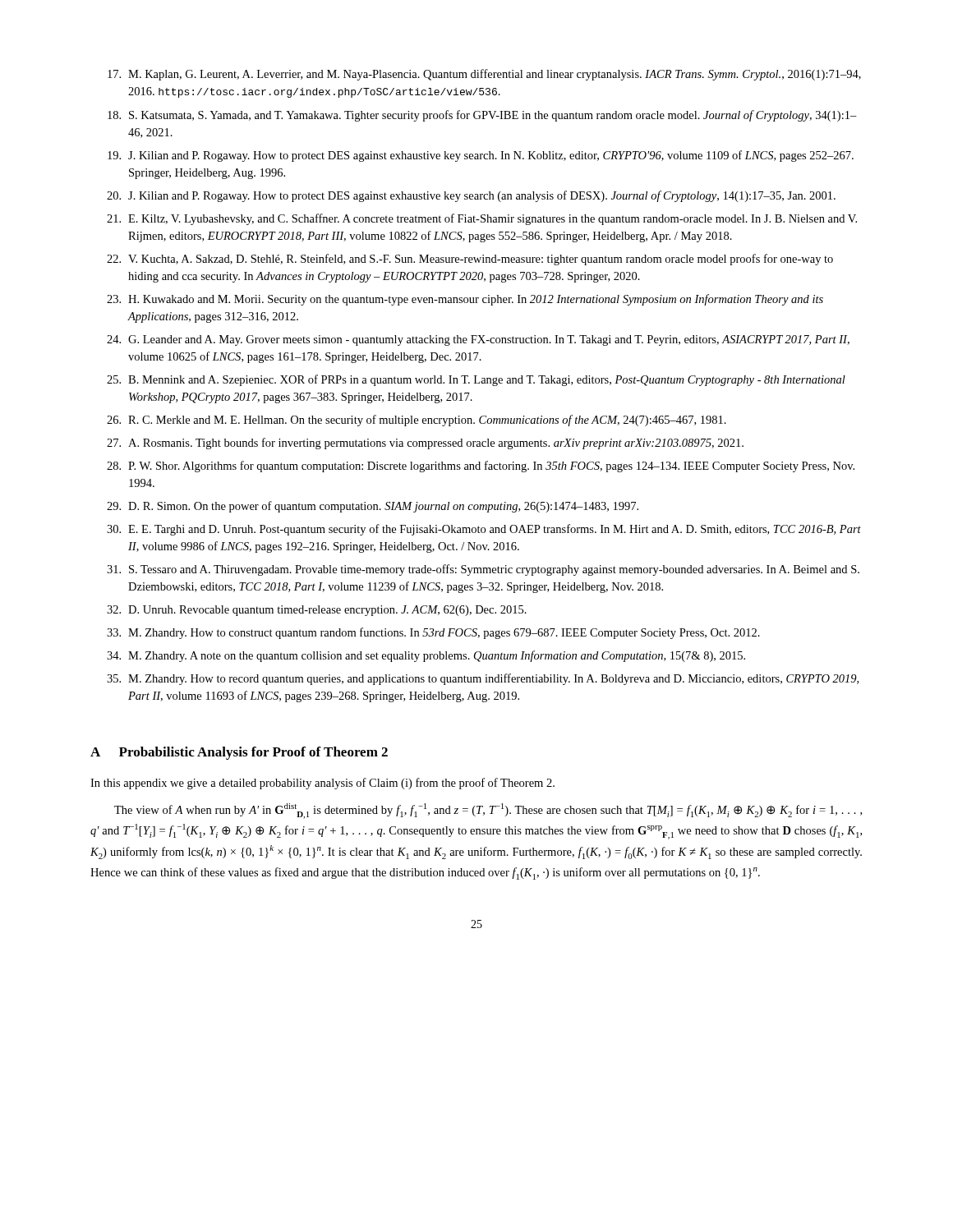Screen dimensions: 1232x953
Task: Where is the passage that starts "In this appendix"?
Action: 323,783
